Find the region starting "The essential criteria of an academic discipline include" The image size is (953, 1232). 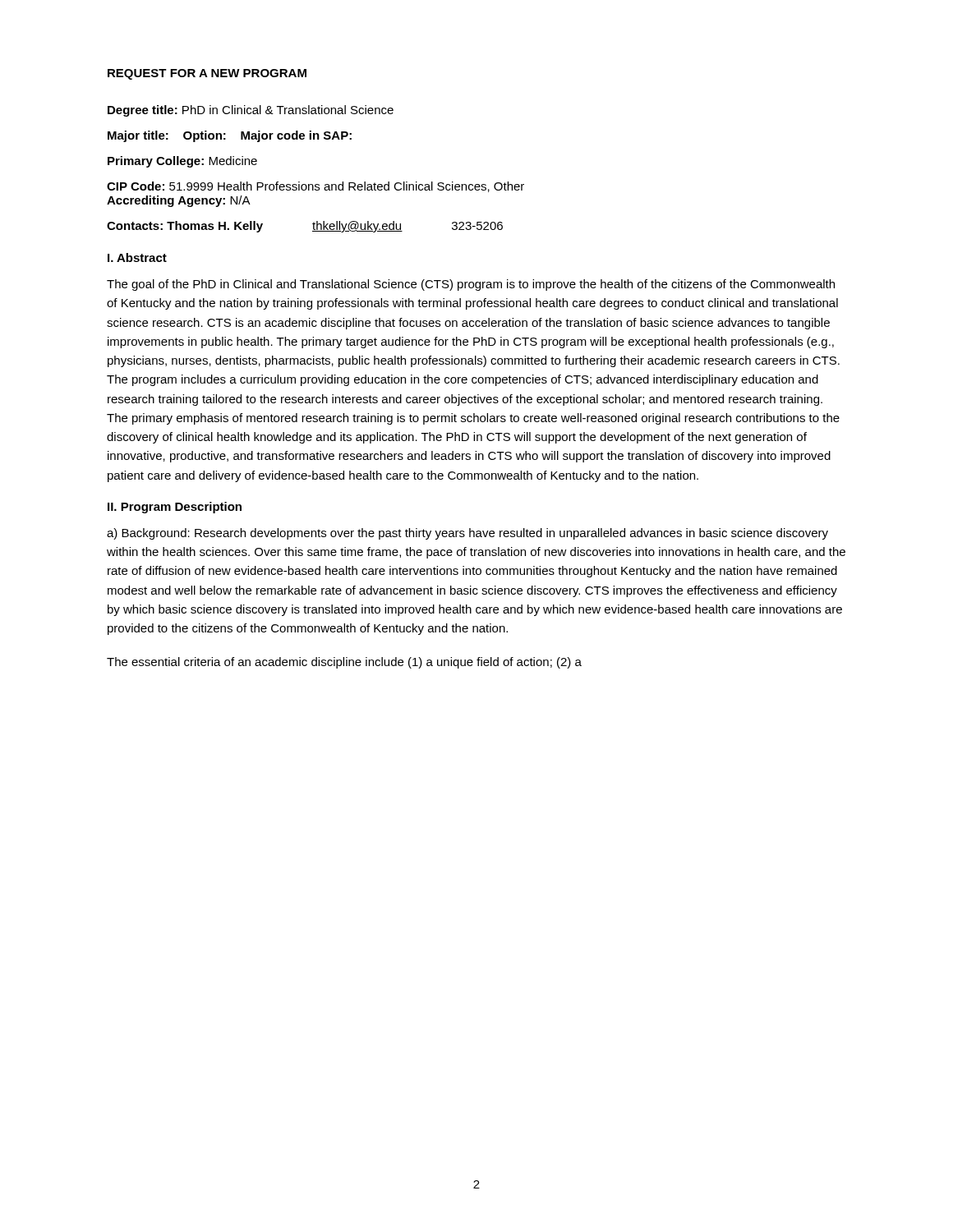344,662
